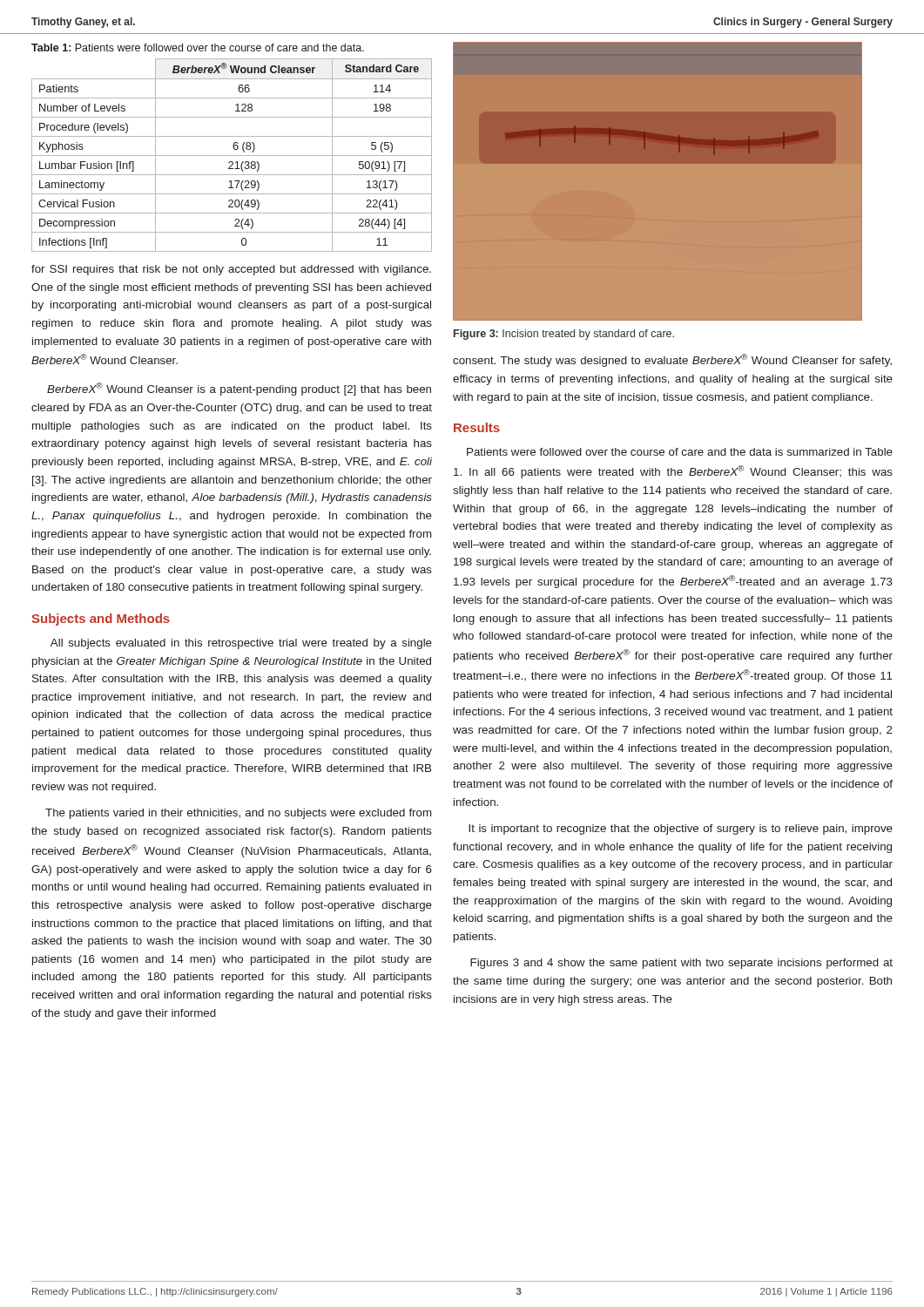
Task: Find the caption on this page that starts "Figure 3: Incision treated by standard"
Action: point(564,334)
